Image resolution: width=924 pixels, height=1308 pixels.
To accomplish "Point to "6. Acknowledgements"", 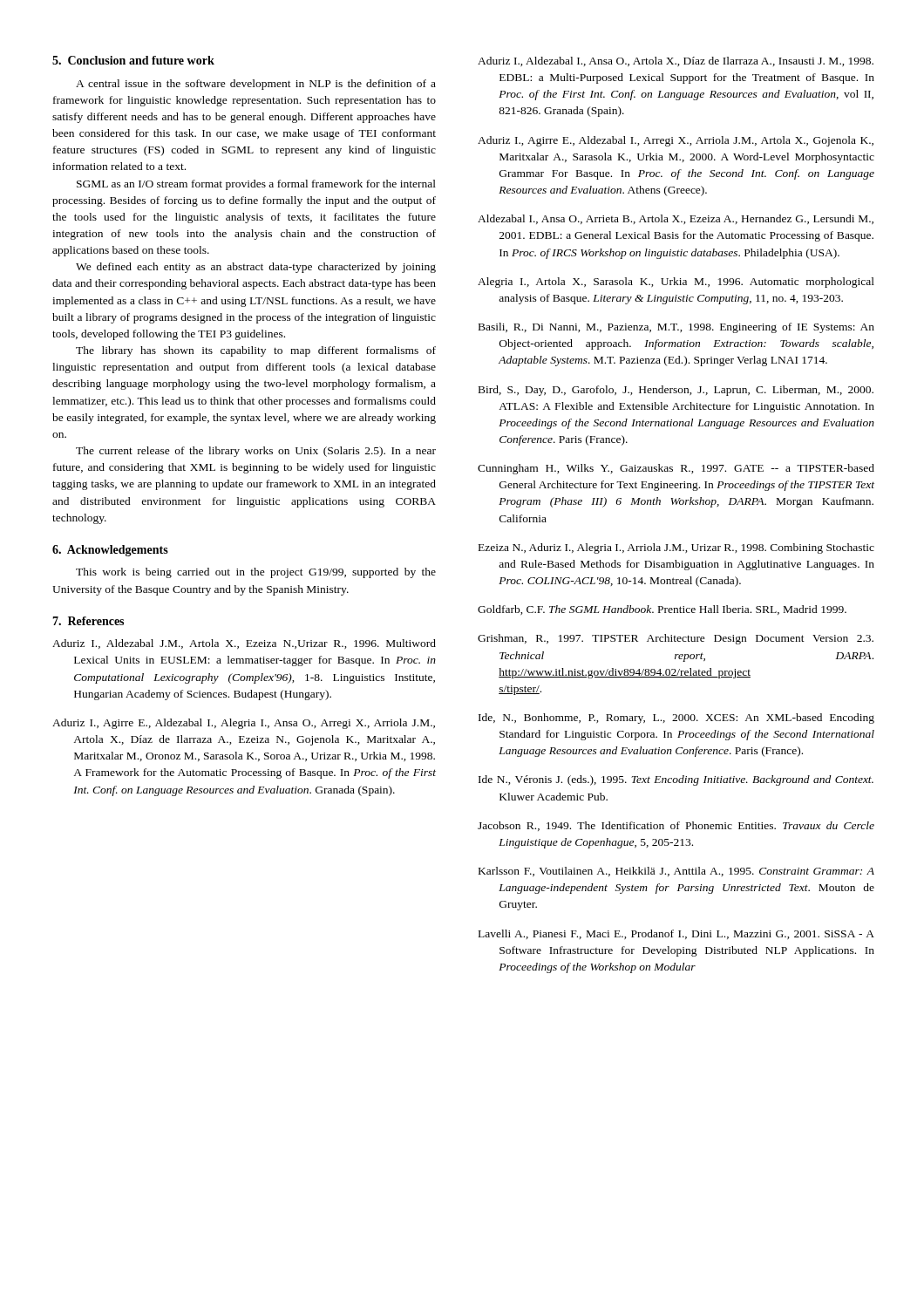I will pos(110,550).
